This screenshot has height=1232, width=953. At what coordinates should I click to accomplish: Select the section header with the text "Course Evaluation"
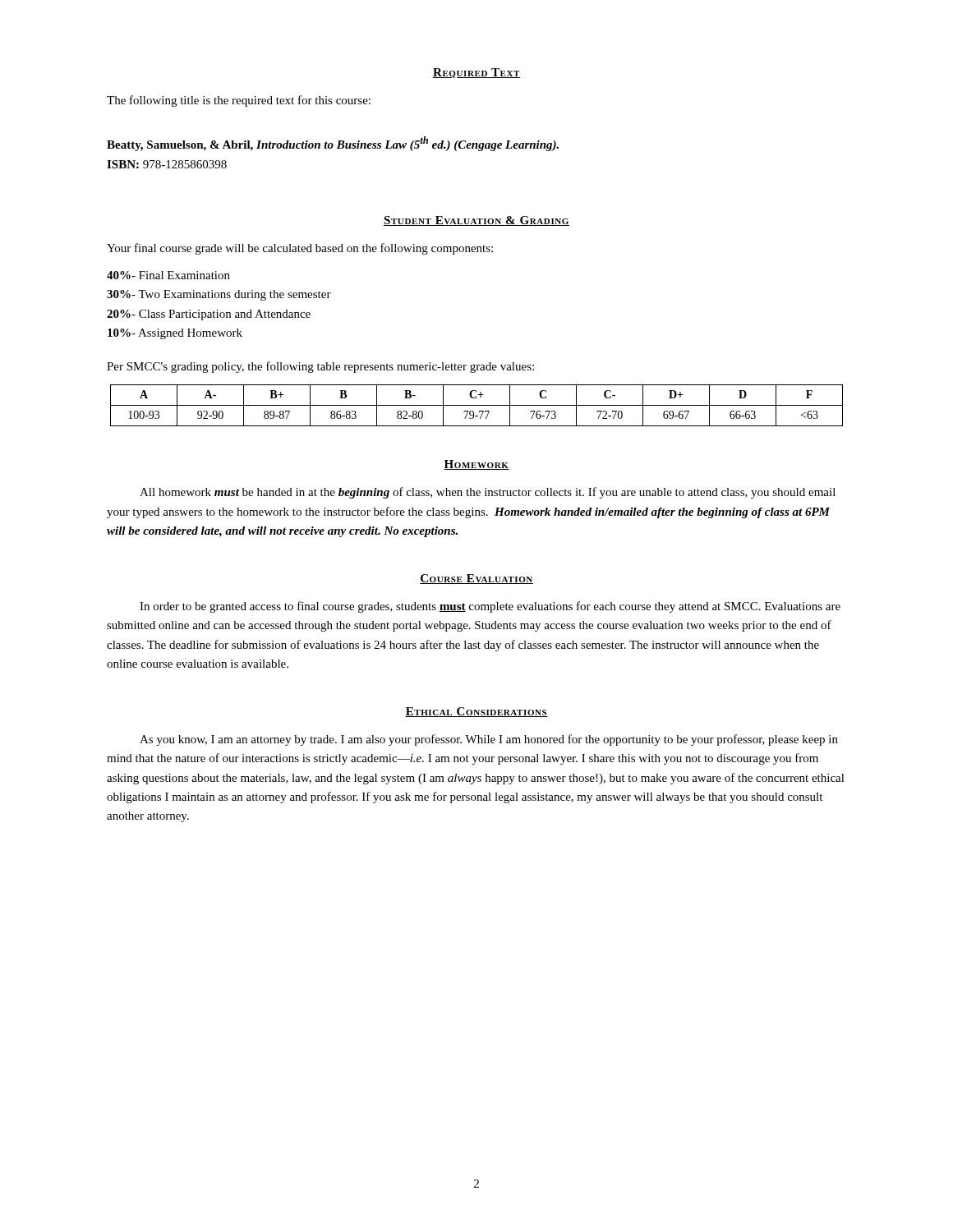(x=476, y=578)
